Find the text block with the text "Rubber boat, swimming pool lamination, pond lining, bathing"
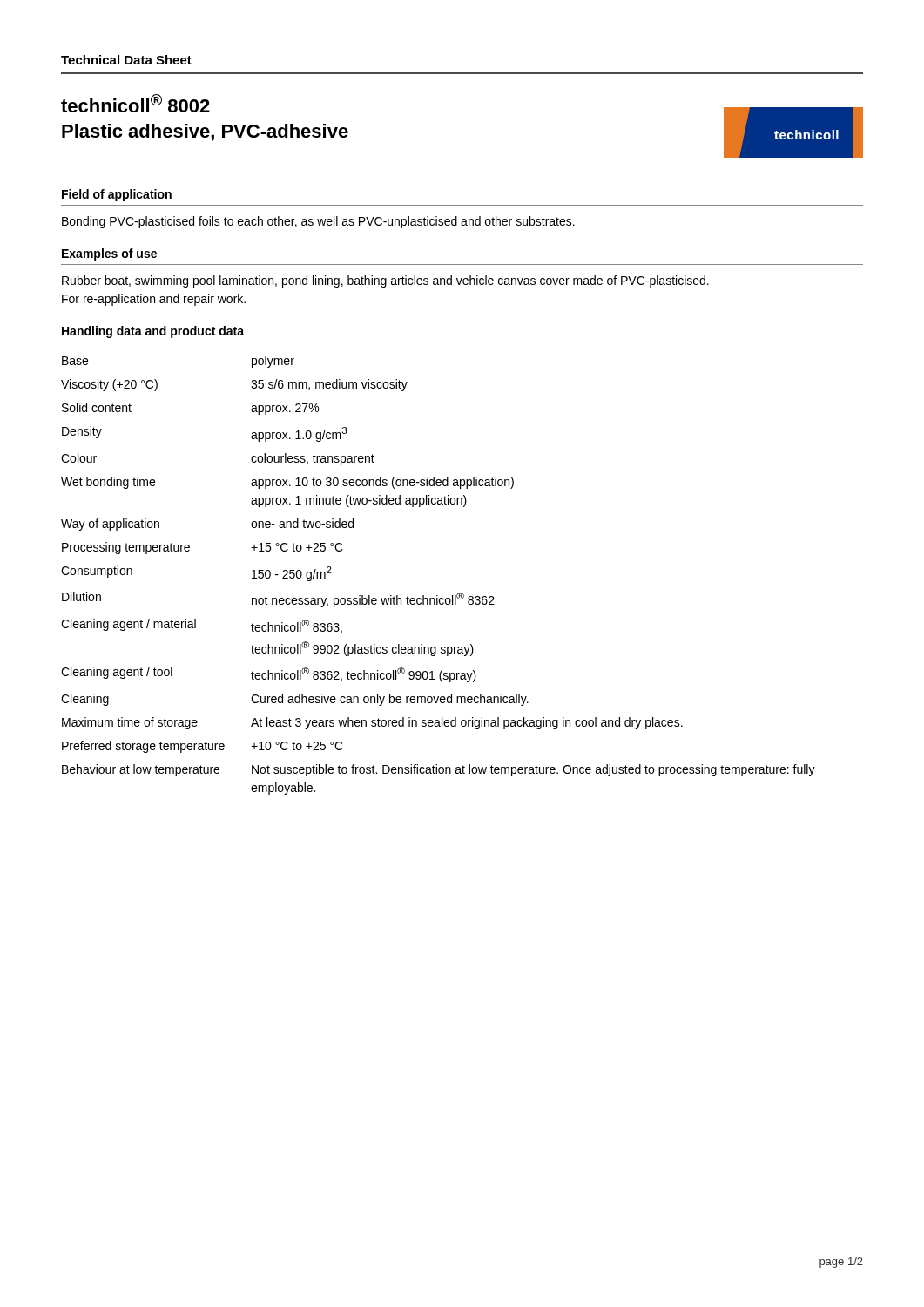Screen dimensions: 1307x924 [462, 290]
